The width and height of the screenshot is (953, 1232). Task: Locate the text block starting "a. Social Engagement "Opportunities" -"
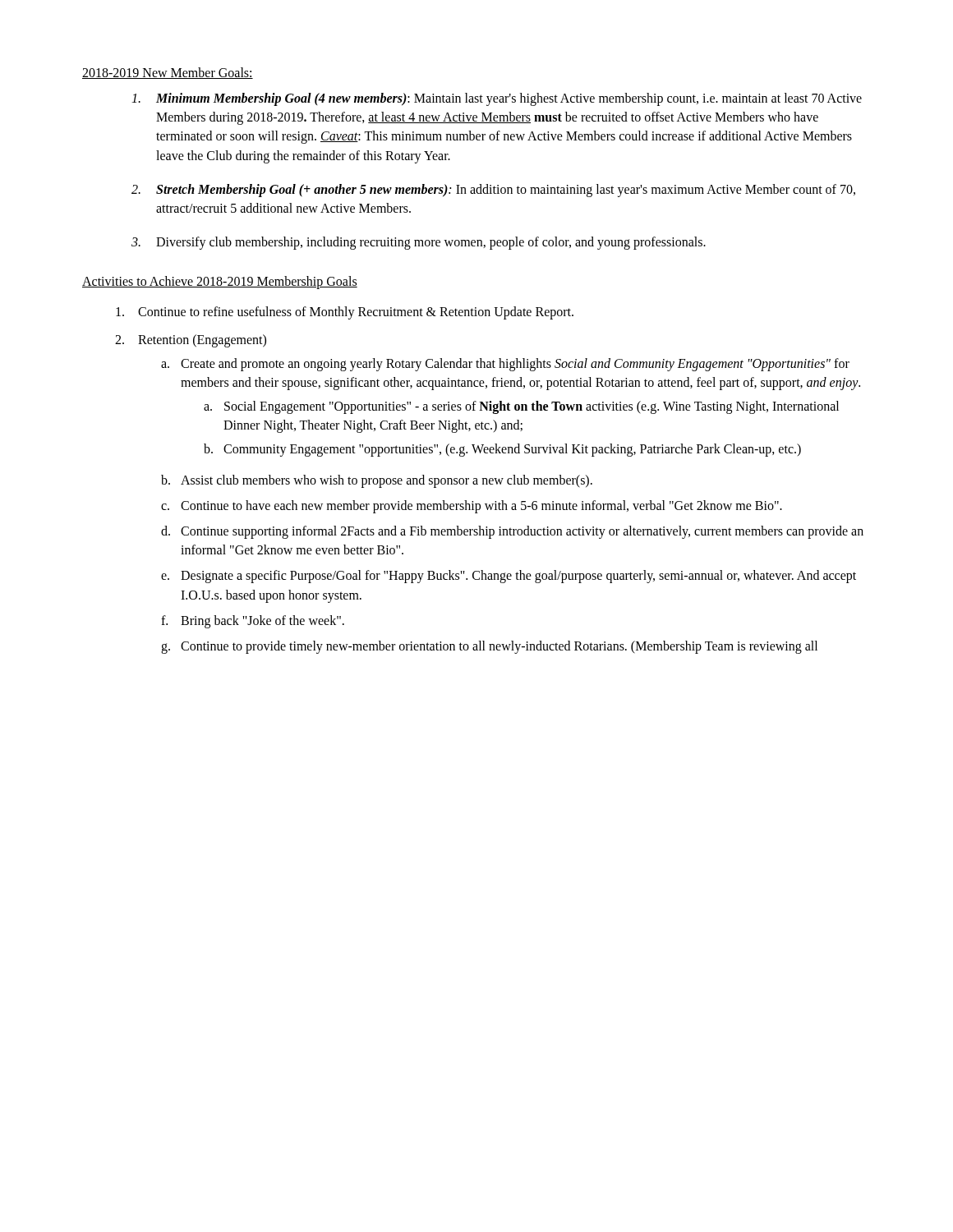pos(537,416)
